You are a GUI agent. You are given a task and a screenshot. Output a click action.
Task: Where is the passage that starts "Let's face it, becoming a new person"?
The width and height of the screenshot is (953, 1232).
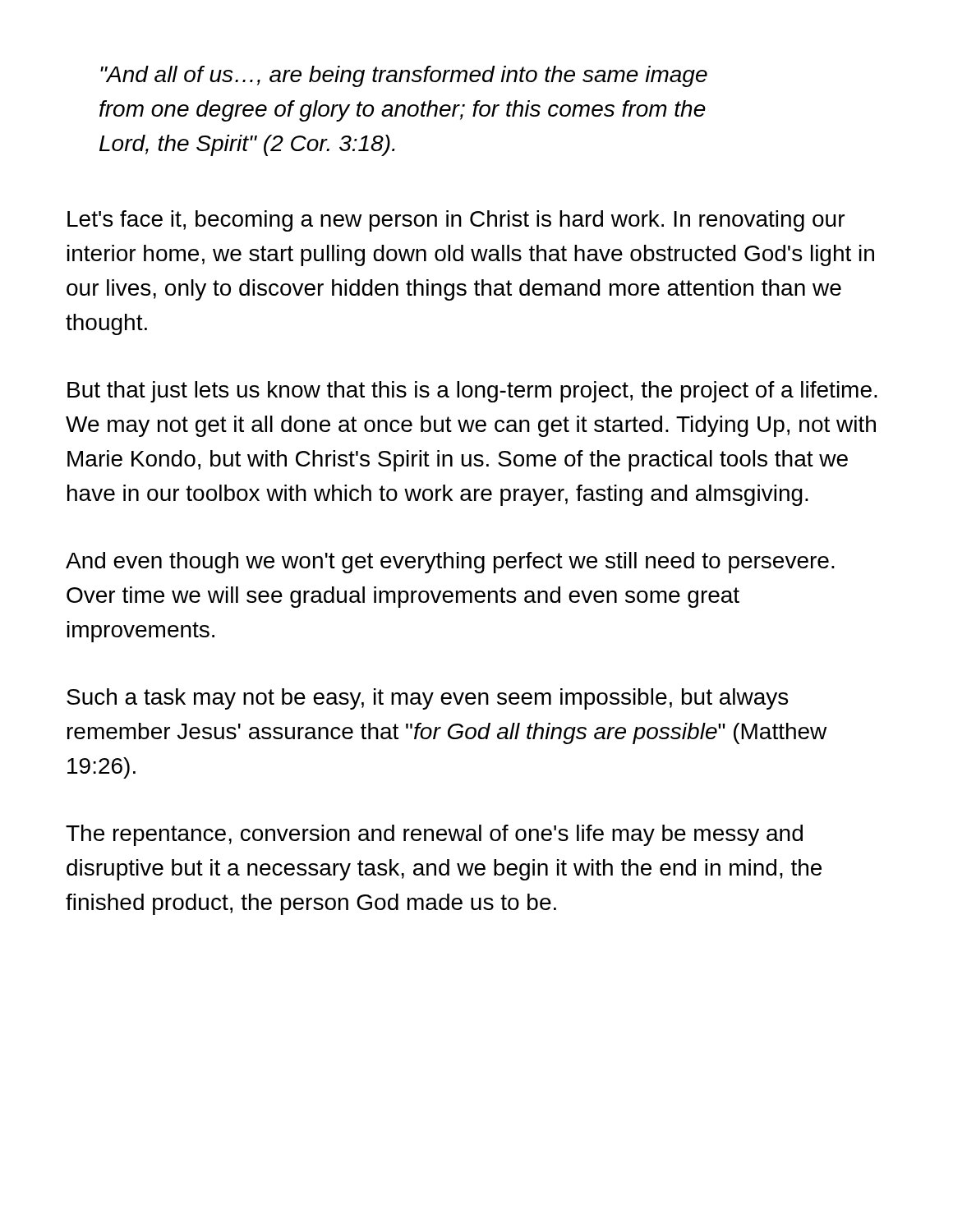point(471,271)
